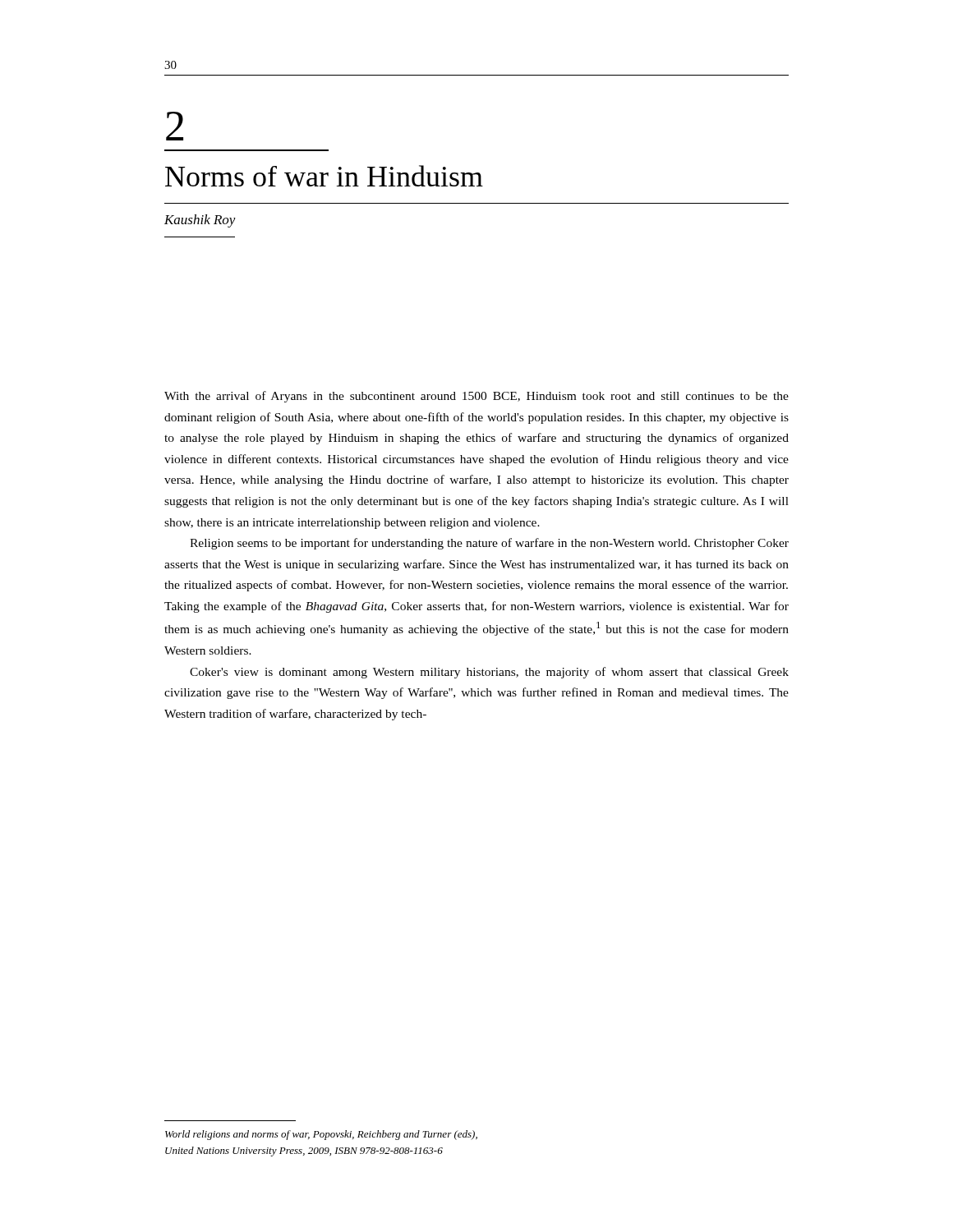This screenshot has width=953, height=1232.
Task: Select the region starting "World religions and norms of war, Popovski,"
Action: [x=476, y=1142]
